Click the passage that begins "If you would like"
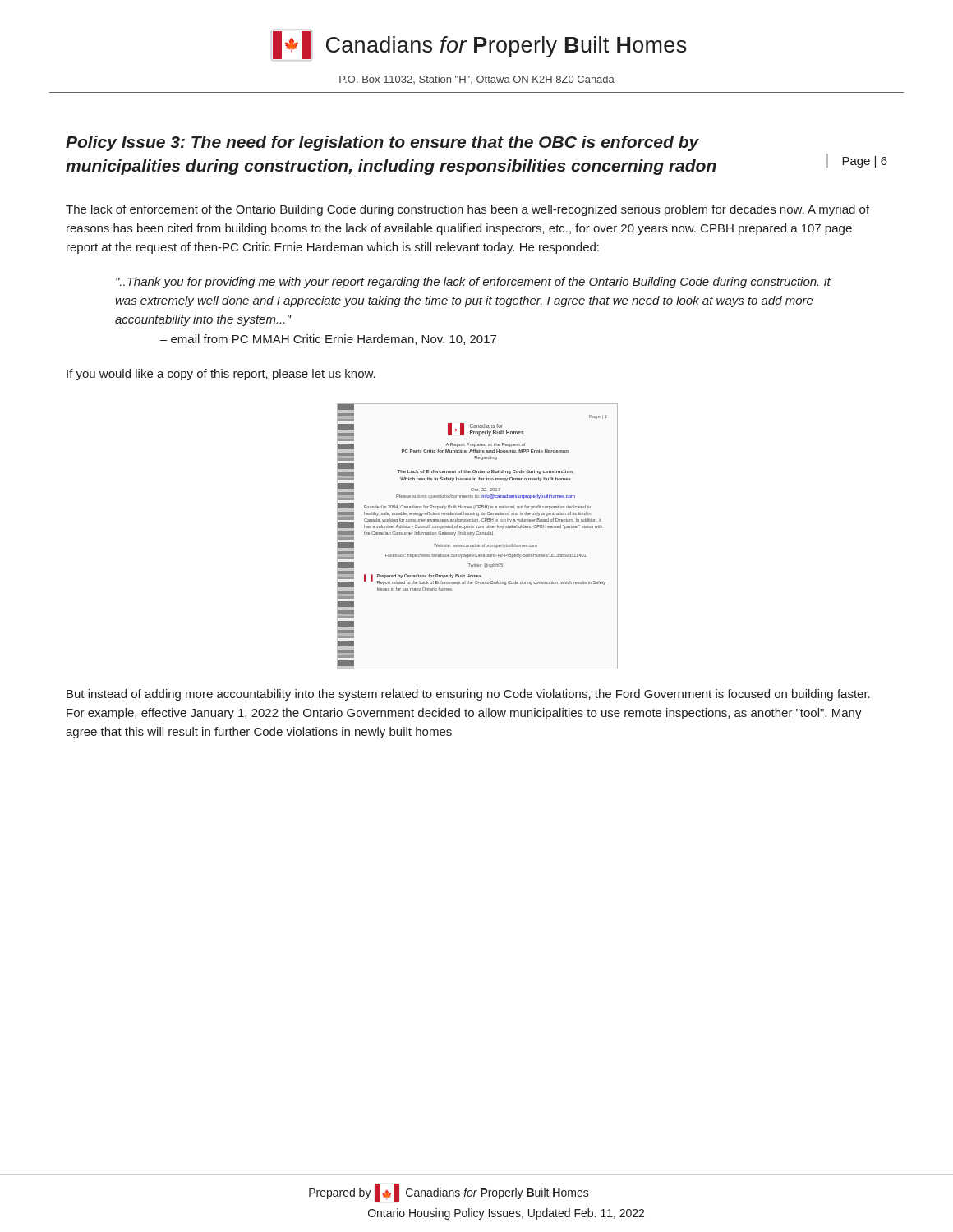The image size is (953, 1232). click(221, 374)
